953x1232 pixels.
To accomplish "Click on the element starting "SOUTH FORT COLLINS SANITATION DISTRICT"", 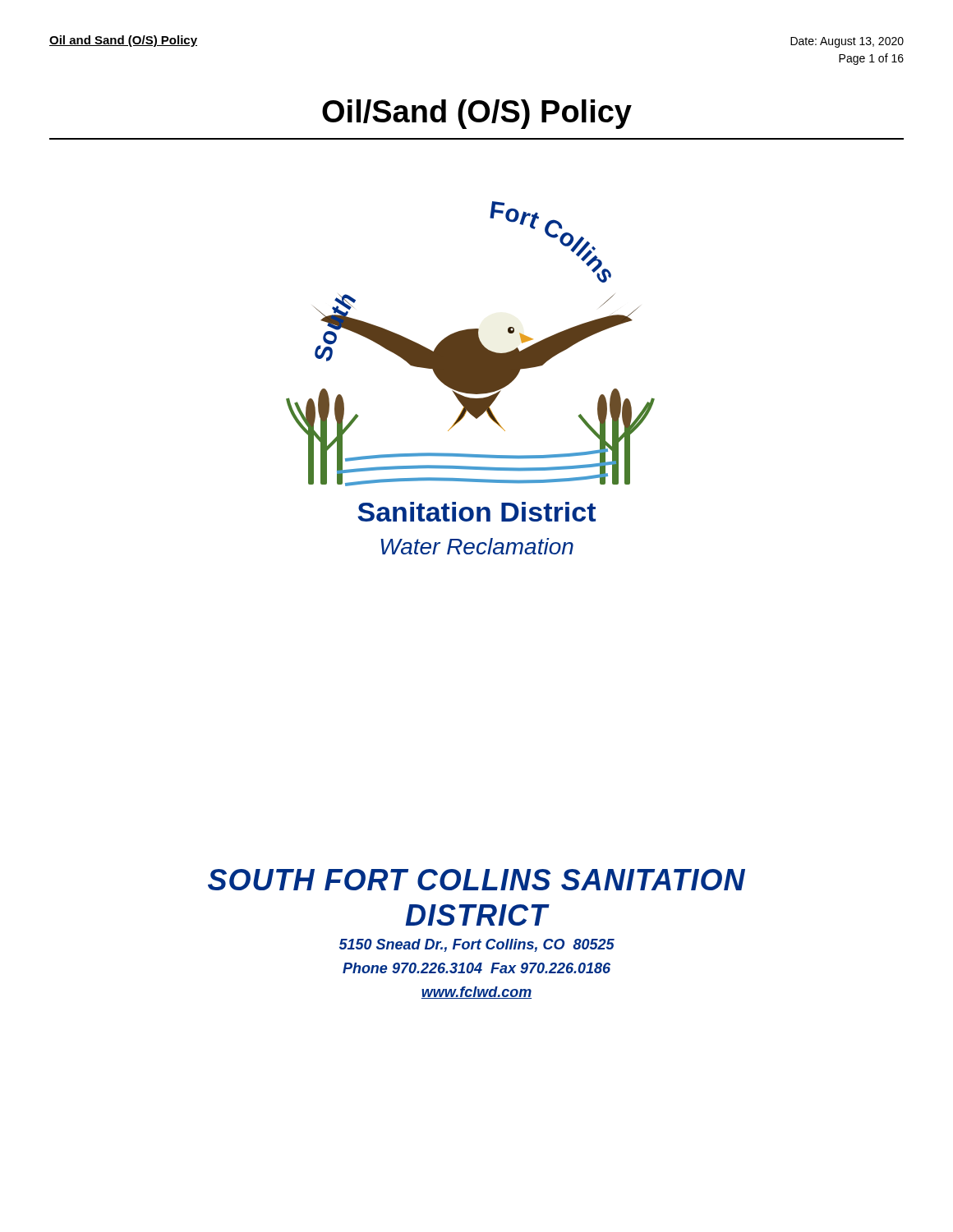I will (x=476, y=933).
